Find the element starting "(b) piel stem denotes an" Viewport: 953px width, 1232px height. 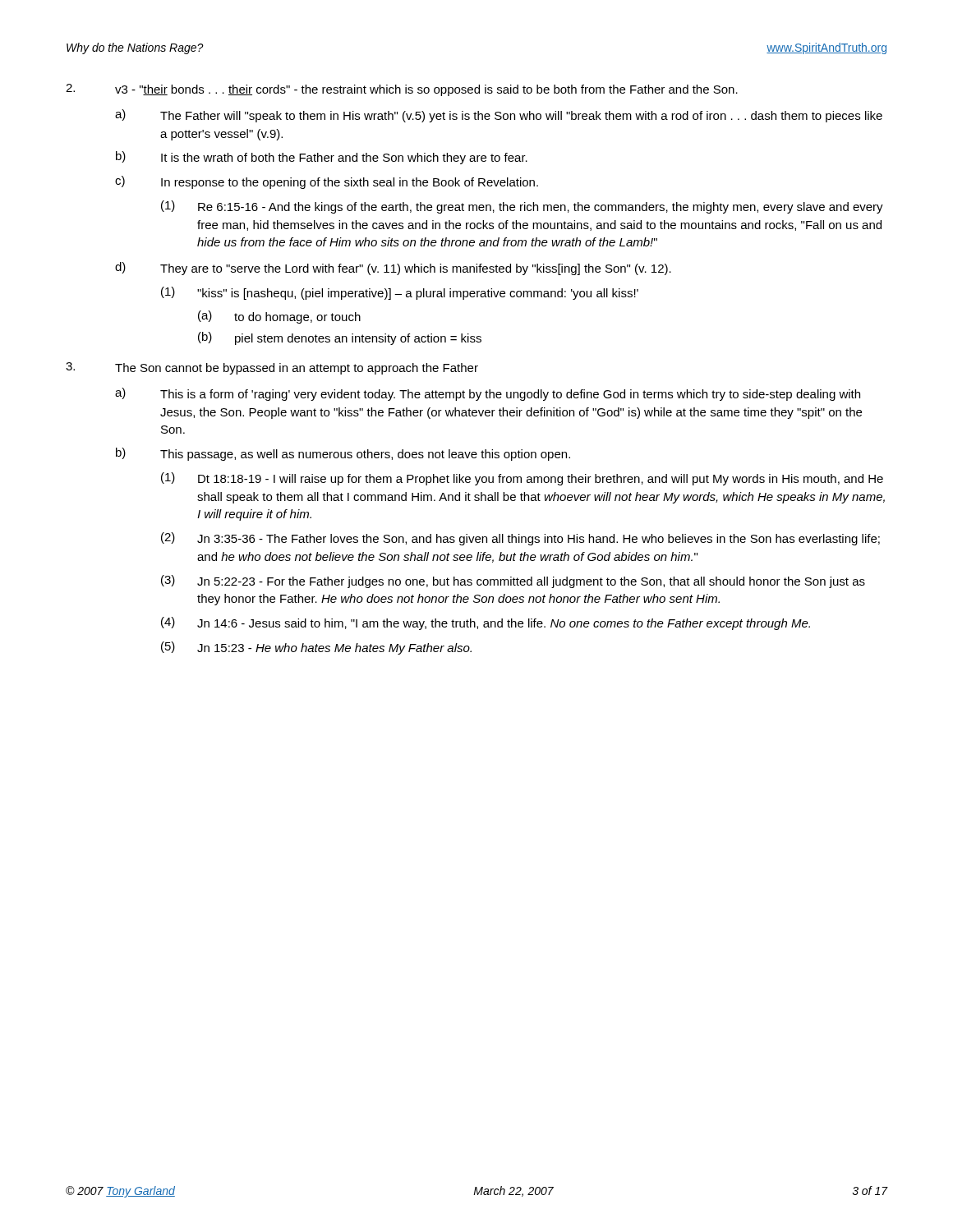(x=340, y=338)
